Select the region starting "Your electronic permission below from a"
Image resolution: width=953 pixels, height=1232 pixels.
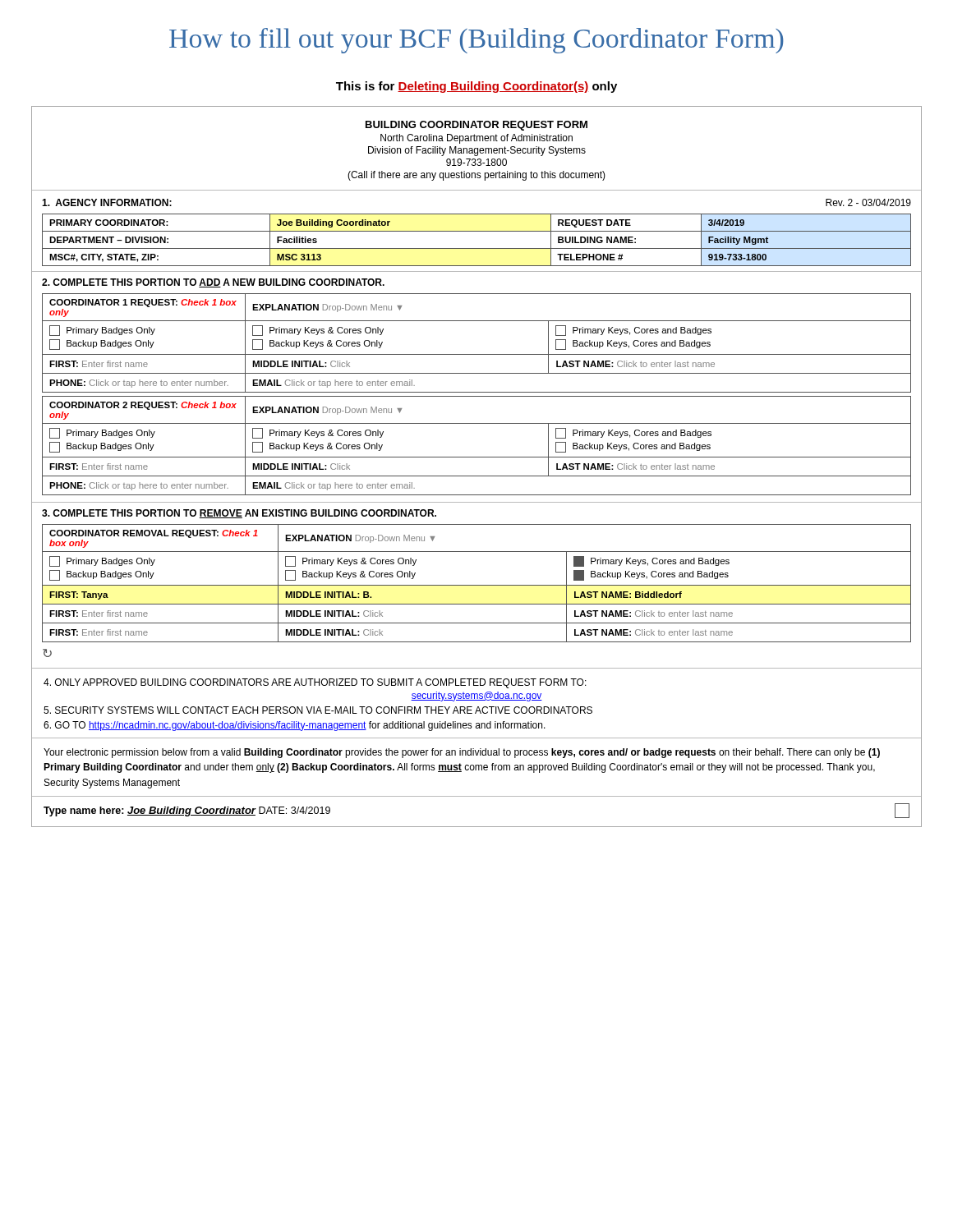462,767
